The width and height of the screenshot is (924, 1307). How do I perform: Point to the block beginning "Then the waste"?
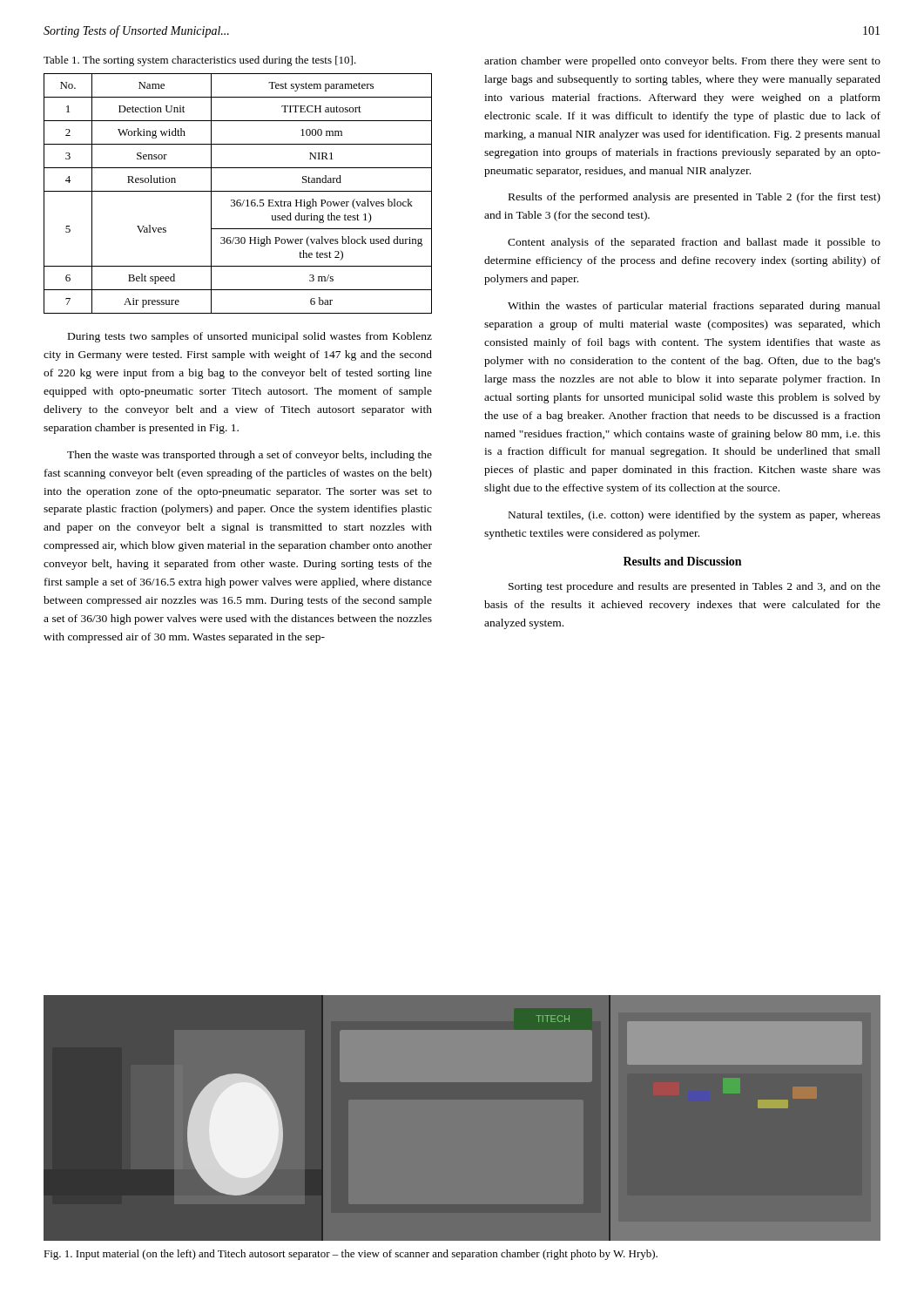tap(238, 545)
